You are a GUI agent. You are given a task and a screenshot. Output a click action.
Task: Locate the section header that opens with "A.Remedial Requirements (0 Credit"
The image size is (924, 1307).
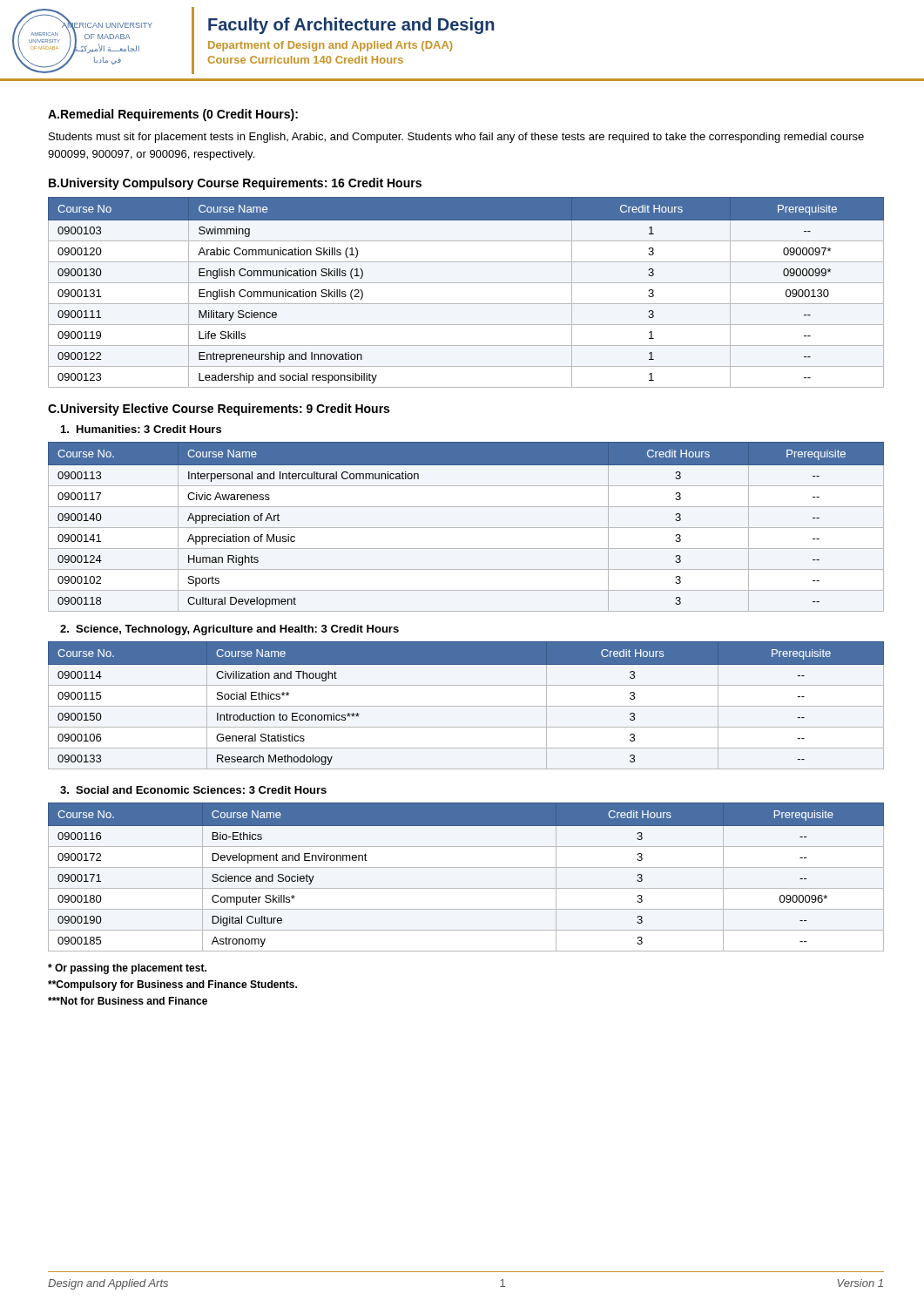(173, 114)
